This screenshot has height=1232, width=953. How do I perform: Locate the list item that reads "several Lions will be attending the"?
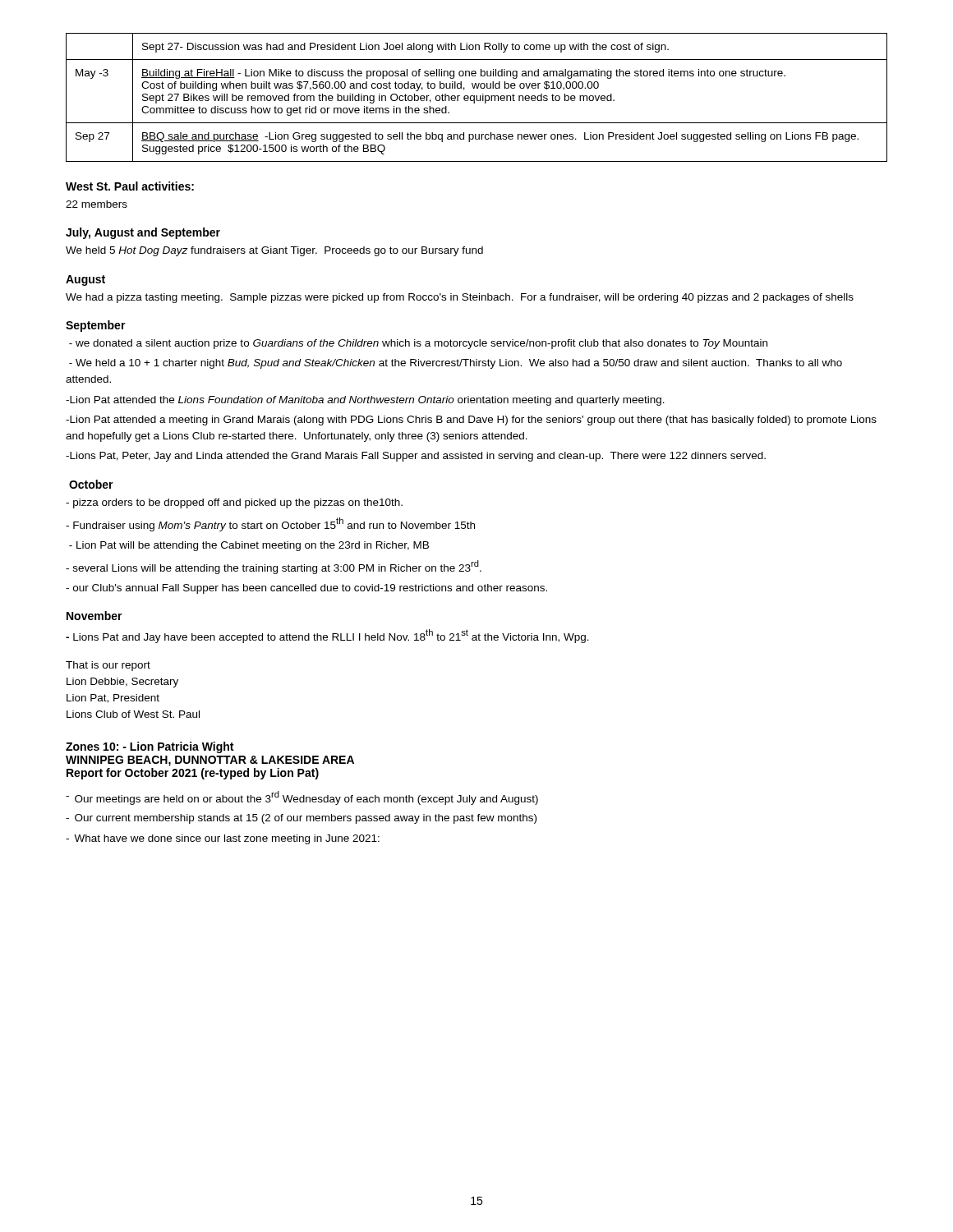pyautogui.click(x=274, y=566)
